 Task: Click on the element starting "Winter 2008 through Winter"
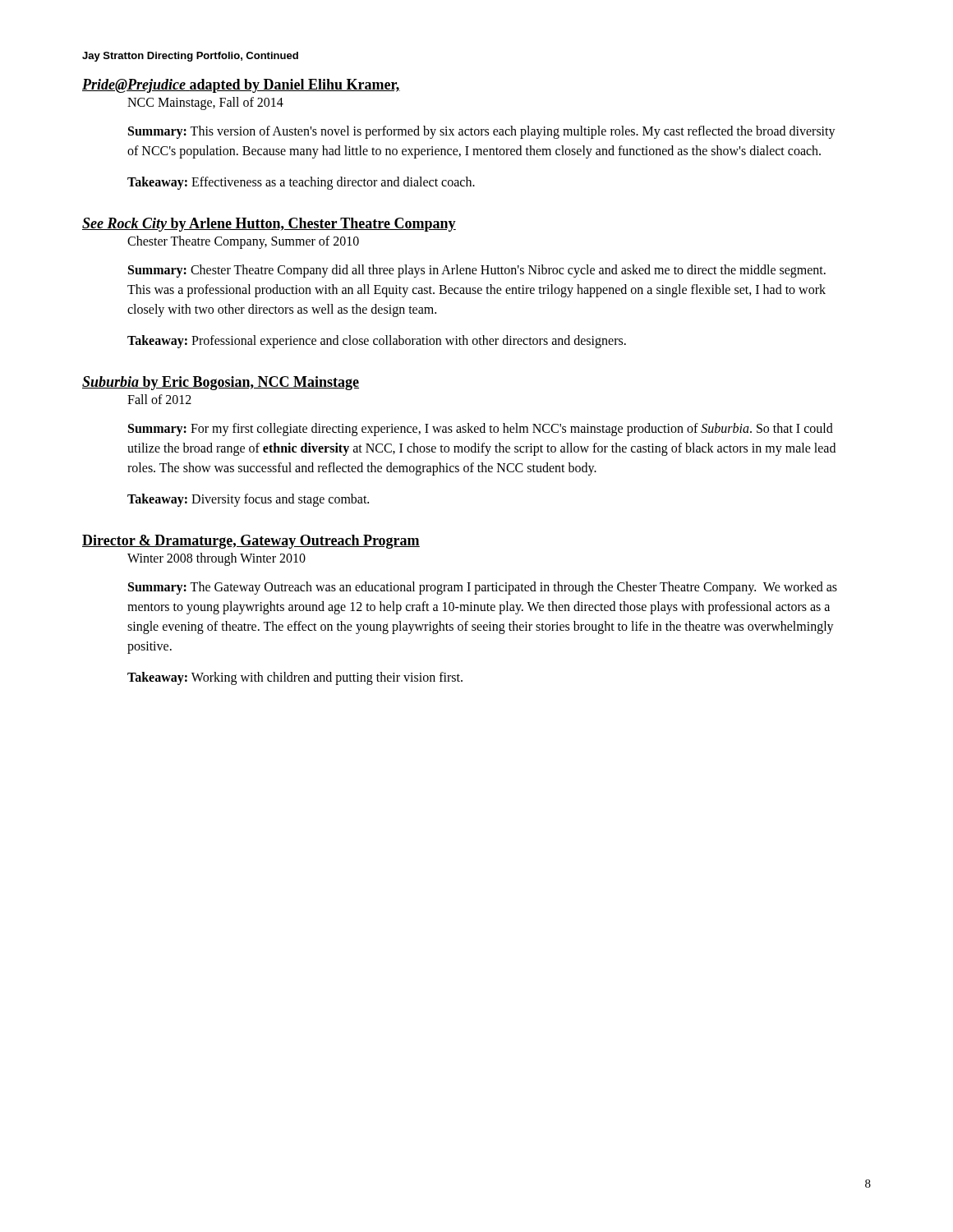216,558
